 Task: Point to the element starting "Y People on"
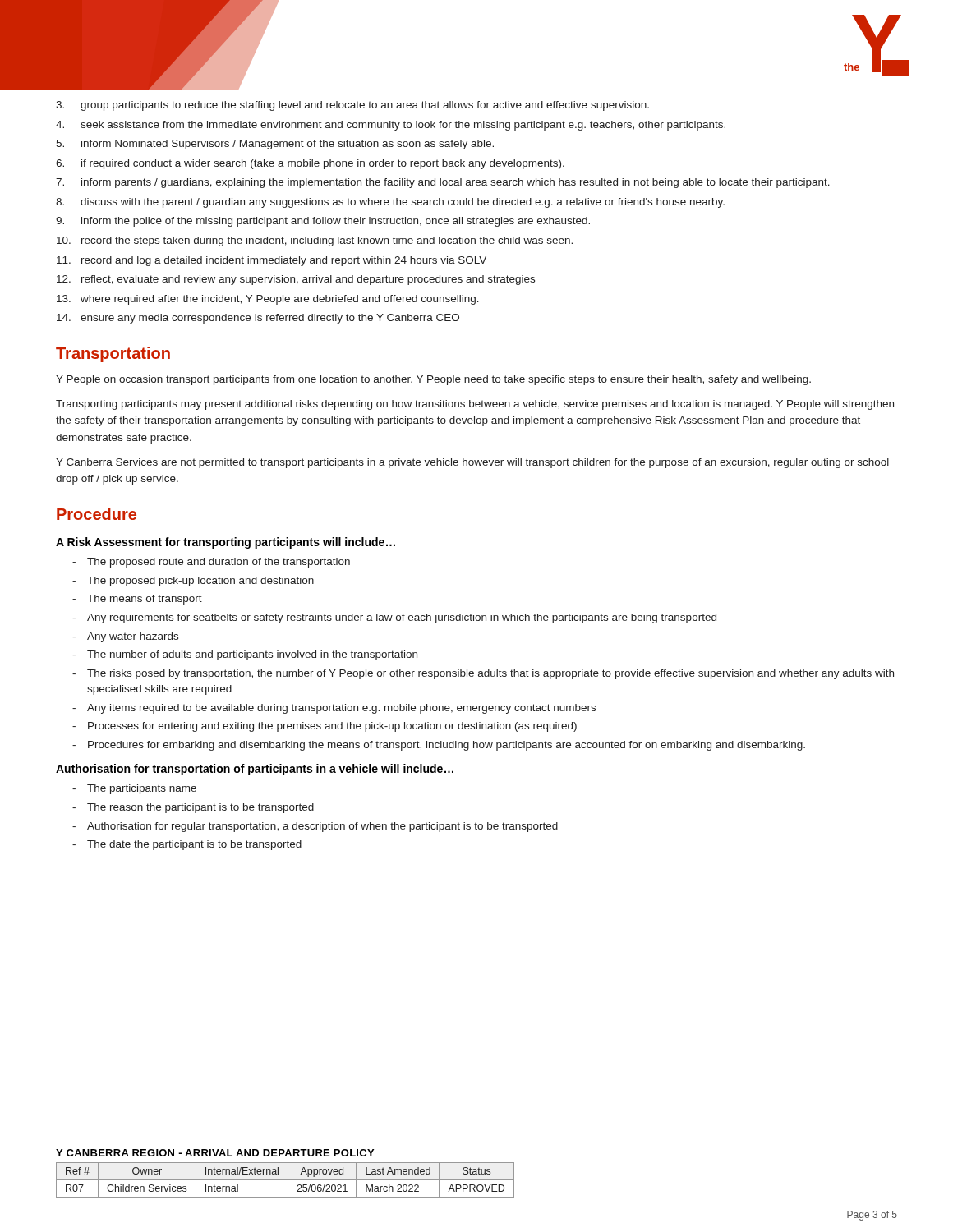[x=434, y=379]
